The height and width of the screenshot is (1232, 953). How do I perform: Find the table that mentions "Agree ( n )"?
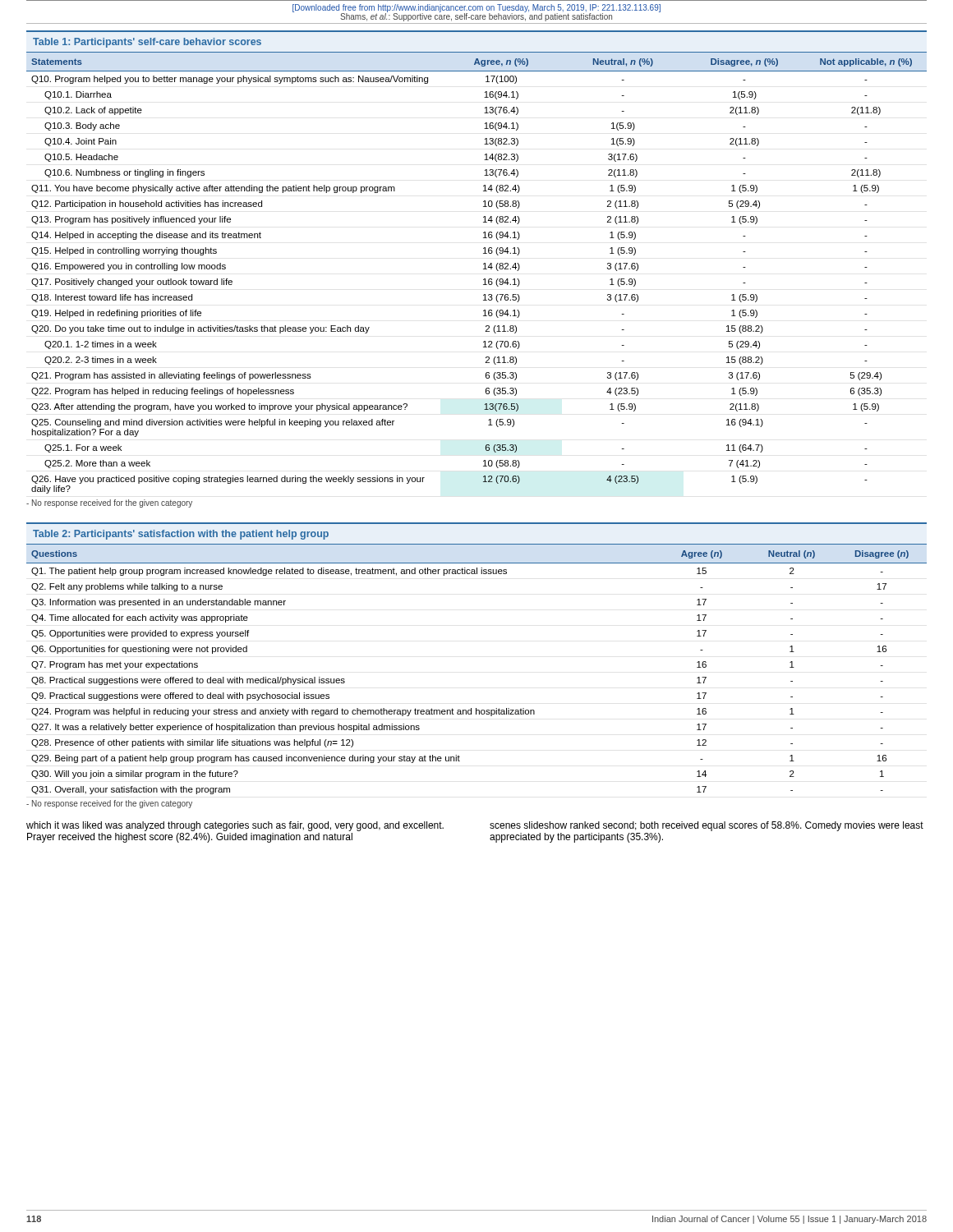[x=476, y=665]
